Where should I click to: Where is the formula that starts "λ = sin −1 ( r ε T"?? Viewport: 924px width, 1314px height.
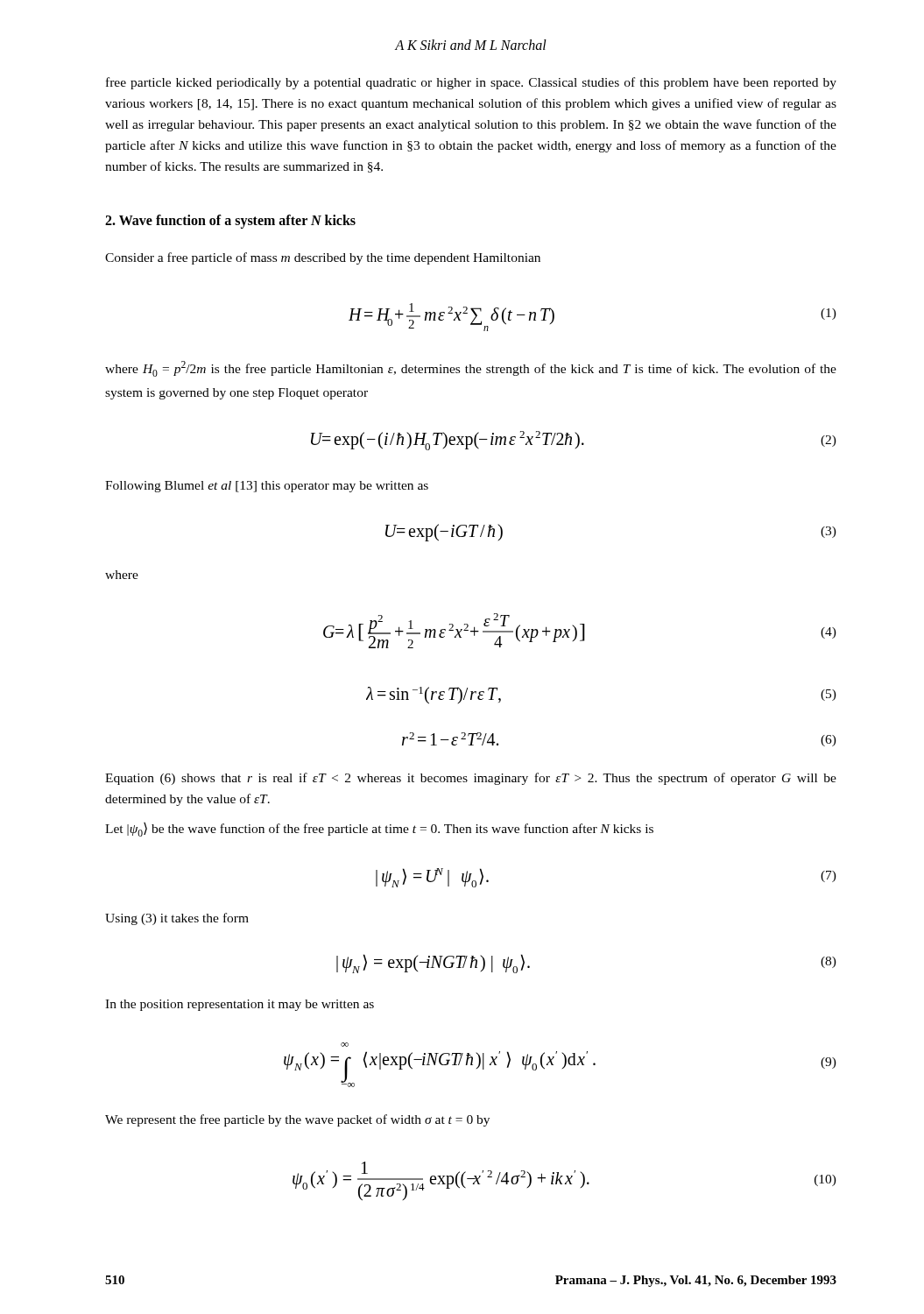pyautogui.click(x=488, y=693)
